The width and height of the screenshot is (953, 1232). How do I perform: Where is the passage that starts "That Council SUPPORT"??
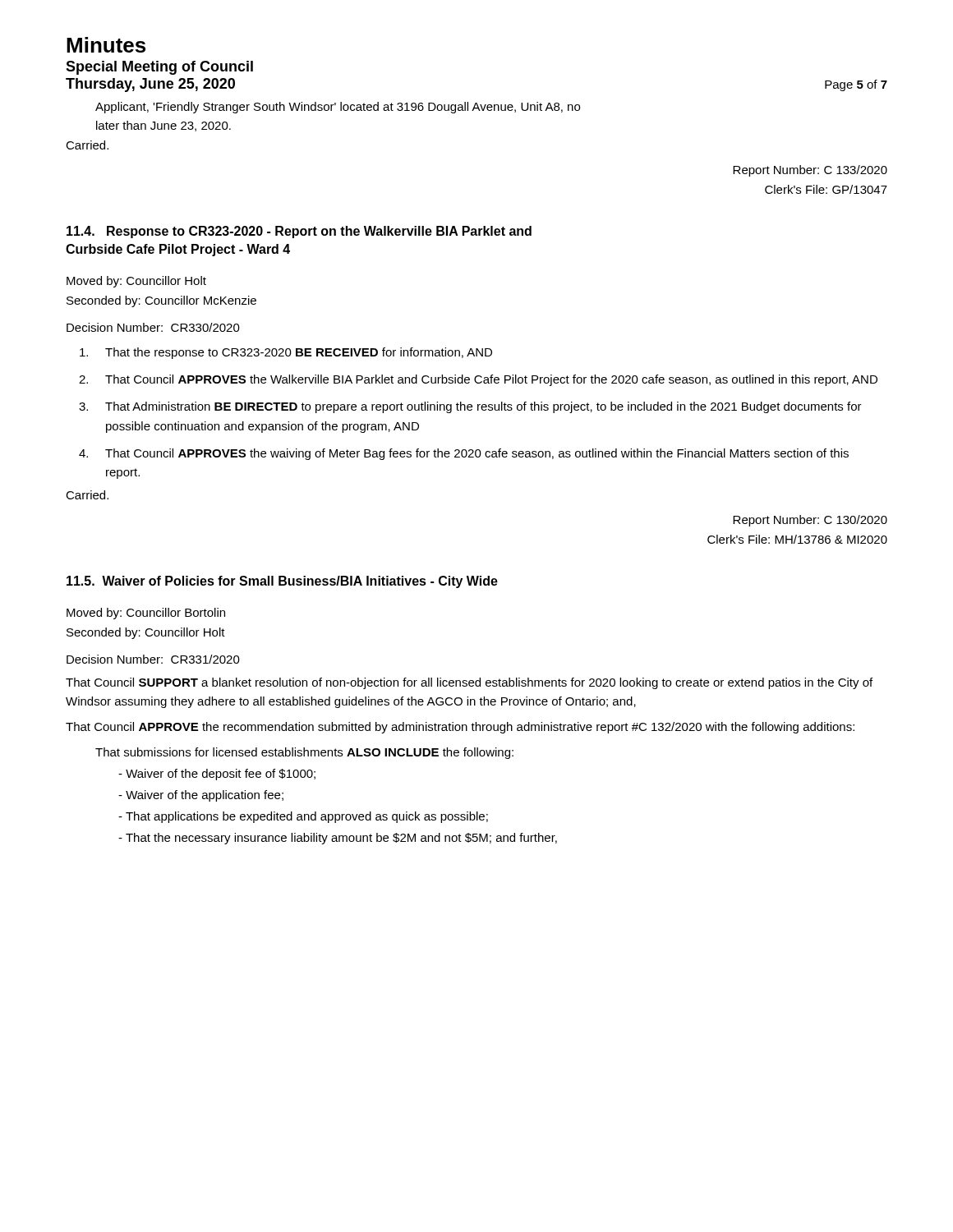tap(469, 691)
